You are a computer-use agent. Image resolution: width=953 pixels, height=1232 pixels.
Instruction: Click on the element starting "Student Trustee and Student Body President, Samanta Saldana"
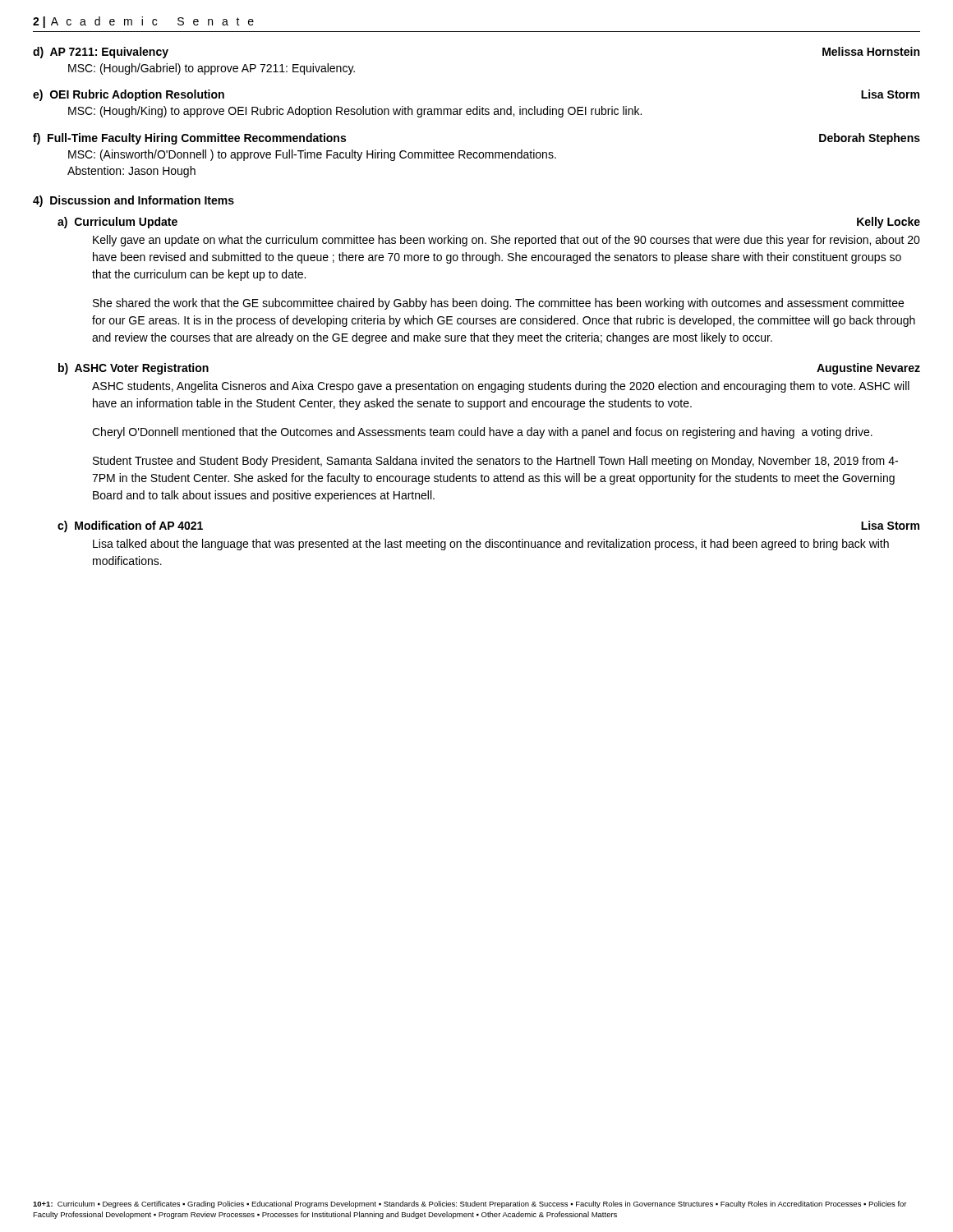click(x=495, y=478)
